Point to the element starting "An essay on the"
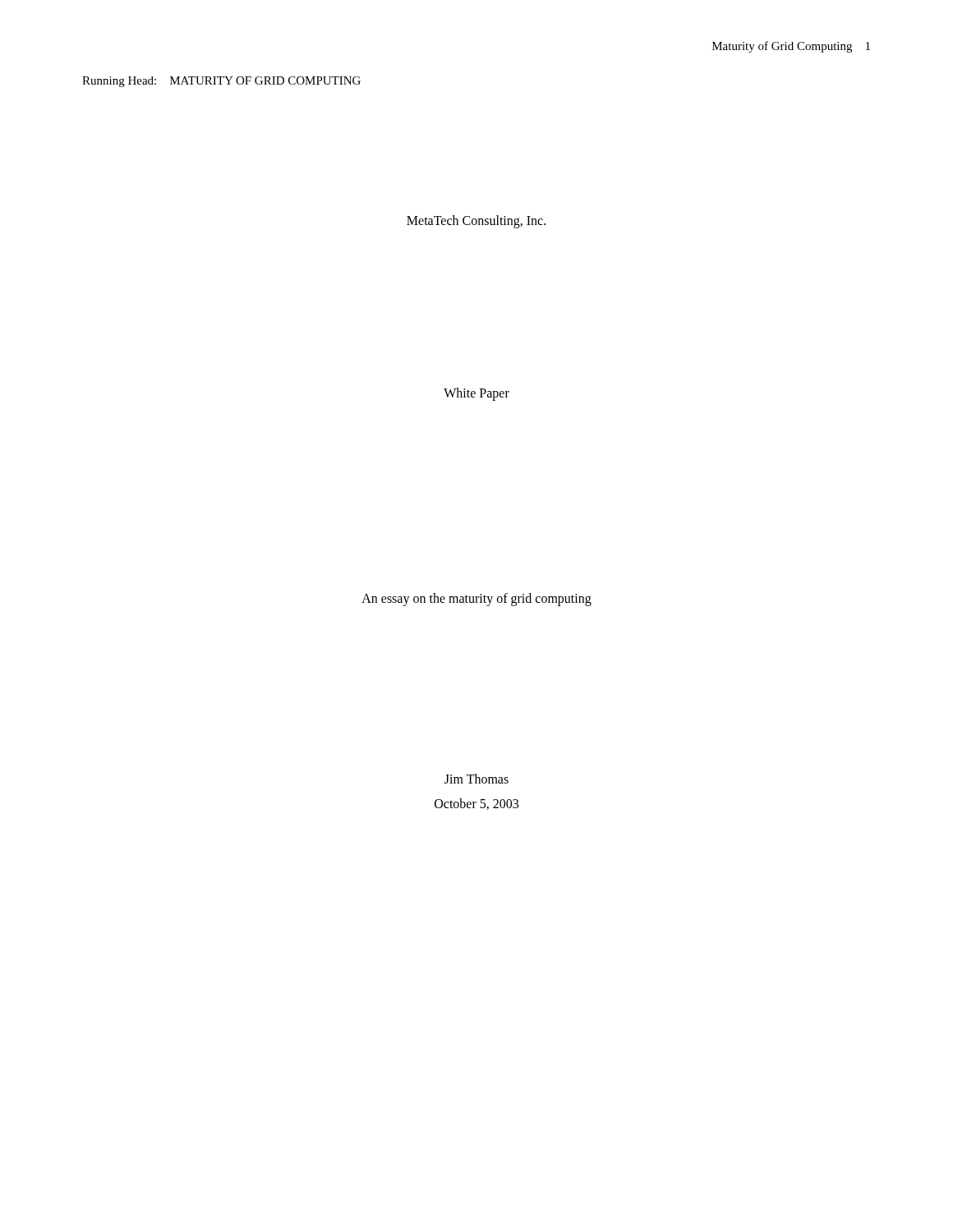The height and width of the screenshot is (1232, 953). pos(476,598)
